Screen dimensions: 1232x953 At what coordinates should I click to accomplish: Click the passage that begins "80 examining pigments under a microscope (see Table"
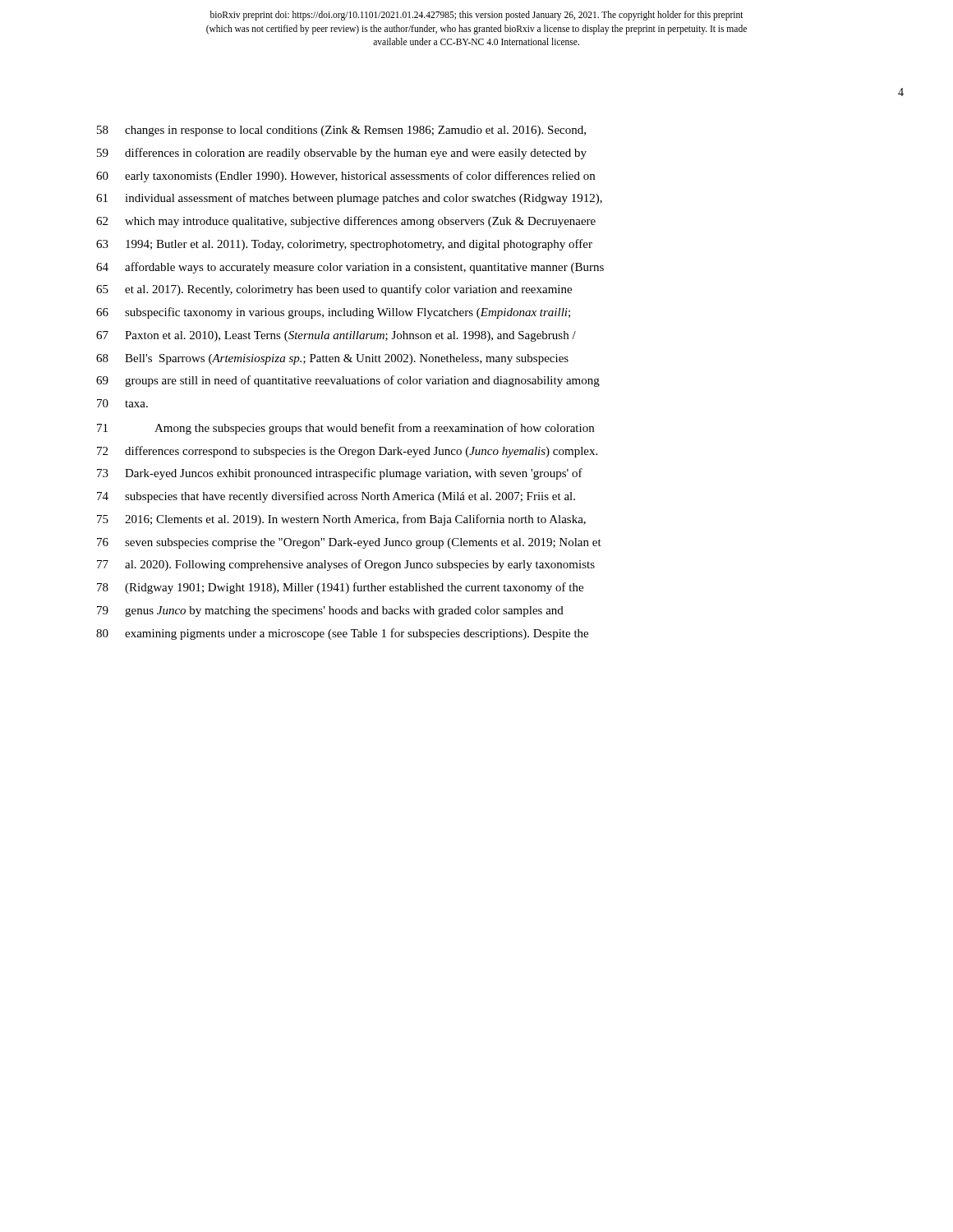(476, 634)
